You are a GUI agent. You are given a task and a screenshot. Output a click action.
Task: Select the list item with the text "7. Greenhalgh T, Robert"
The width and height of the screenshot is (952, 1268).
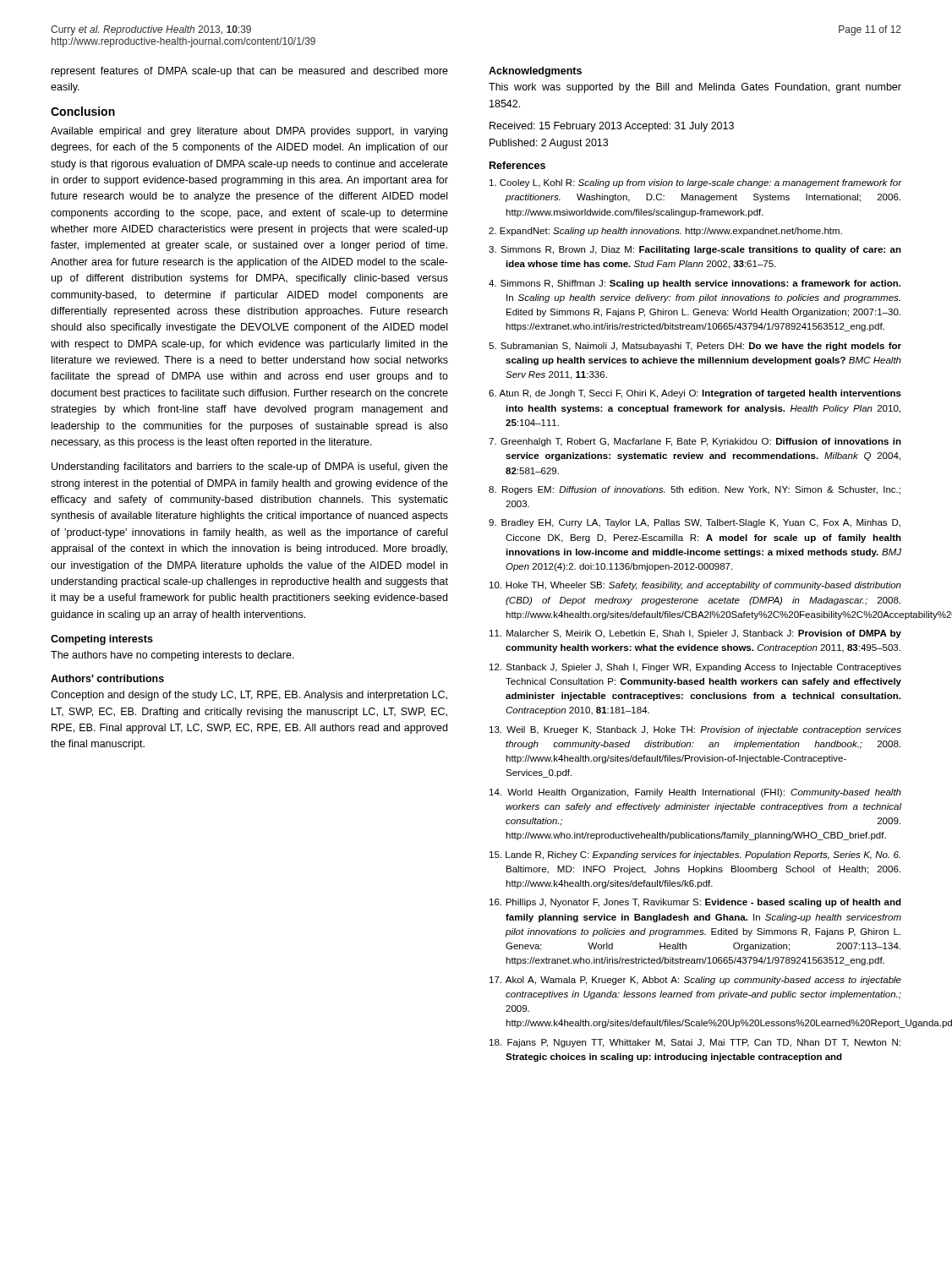[x=695, y=456]
